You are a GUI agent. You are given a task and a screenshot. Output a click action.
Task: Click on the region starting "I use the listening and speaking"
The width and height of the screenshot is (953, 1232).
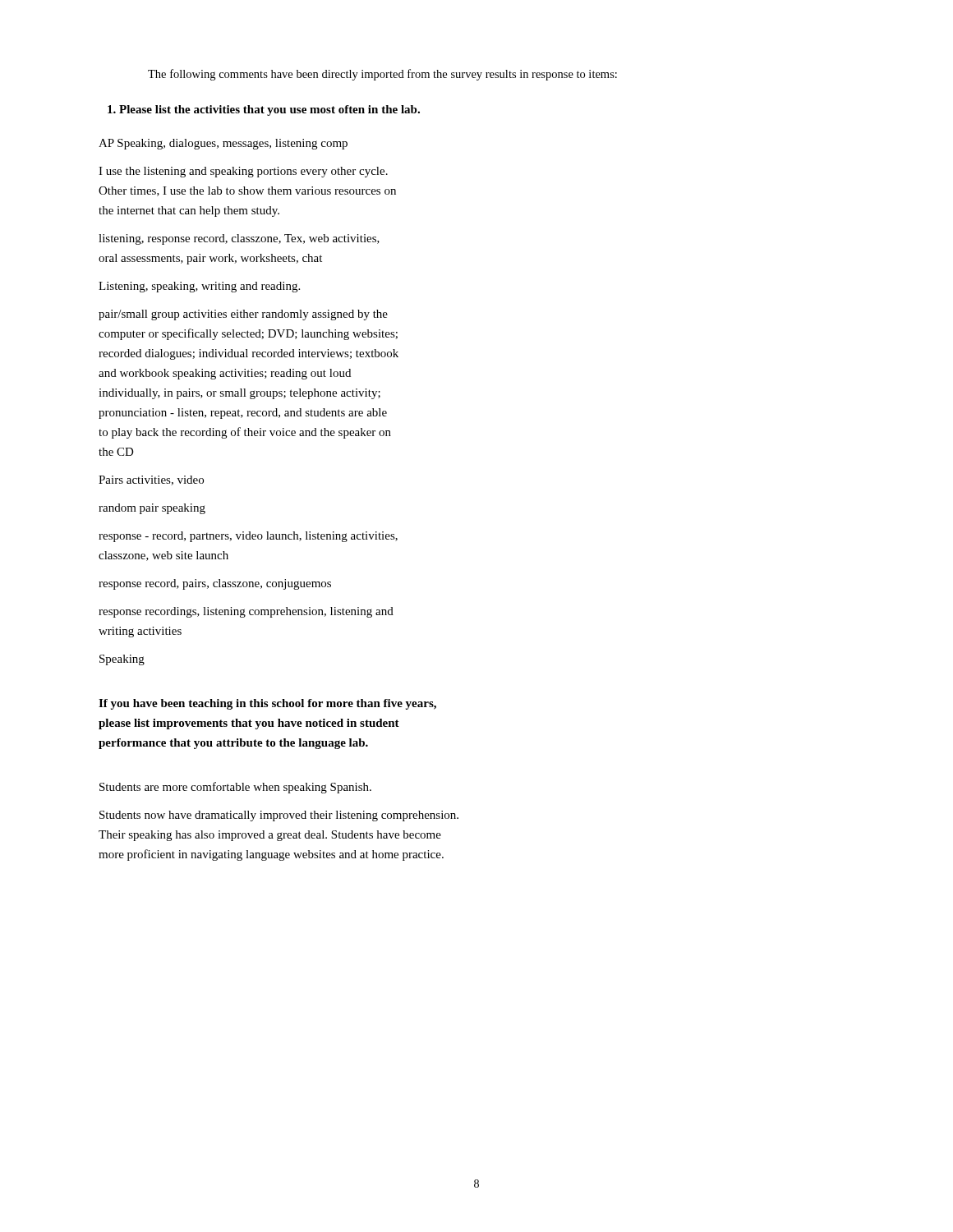click(247, 191)
